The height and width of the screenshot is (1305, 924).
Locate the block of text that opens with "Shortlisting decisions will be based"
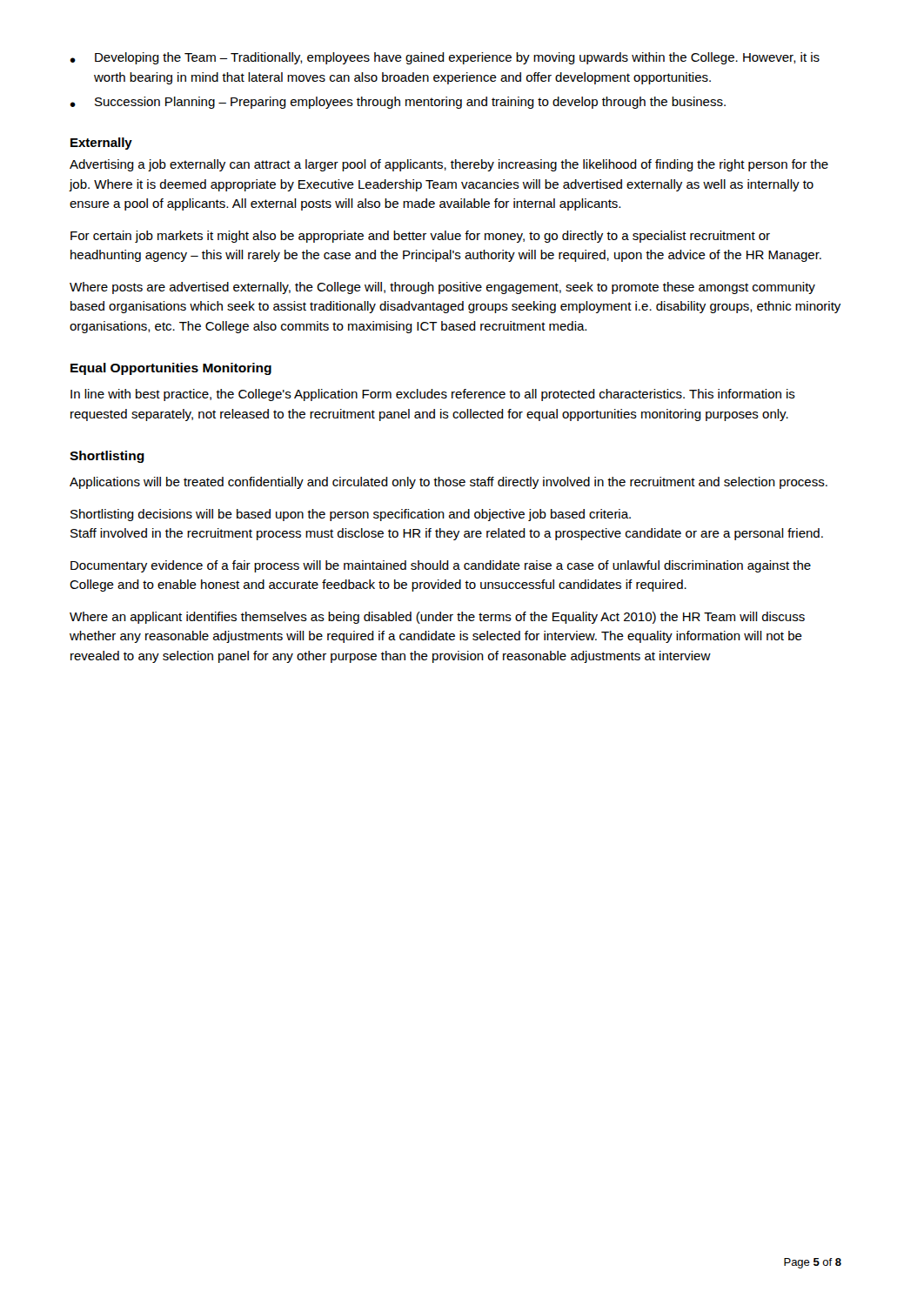pos(447,523)
